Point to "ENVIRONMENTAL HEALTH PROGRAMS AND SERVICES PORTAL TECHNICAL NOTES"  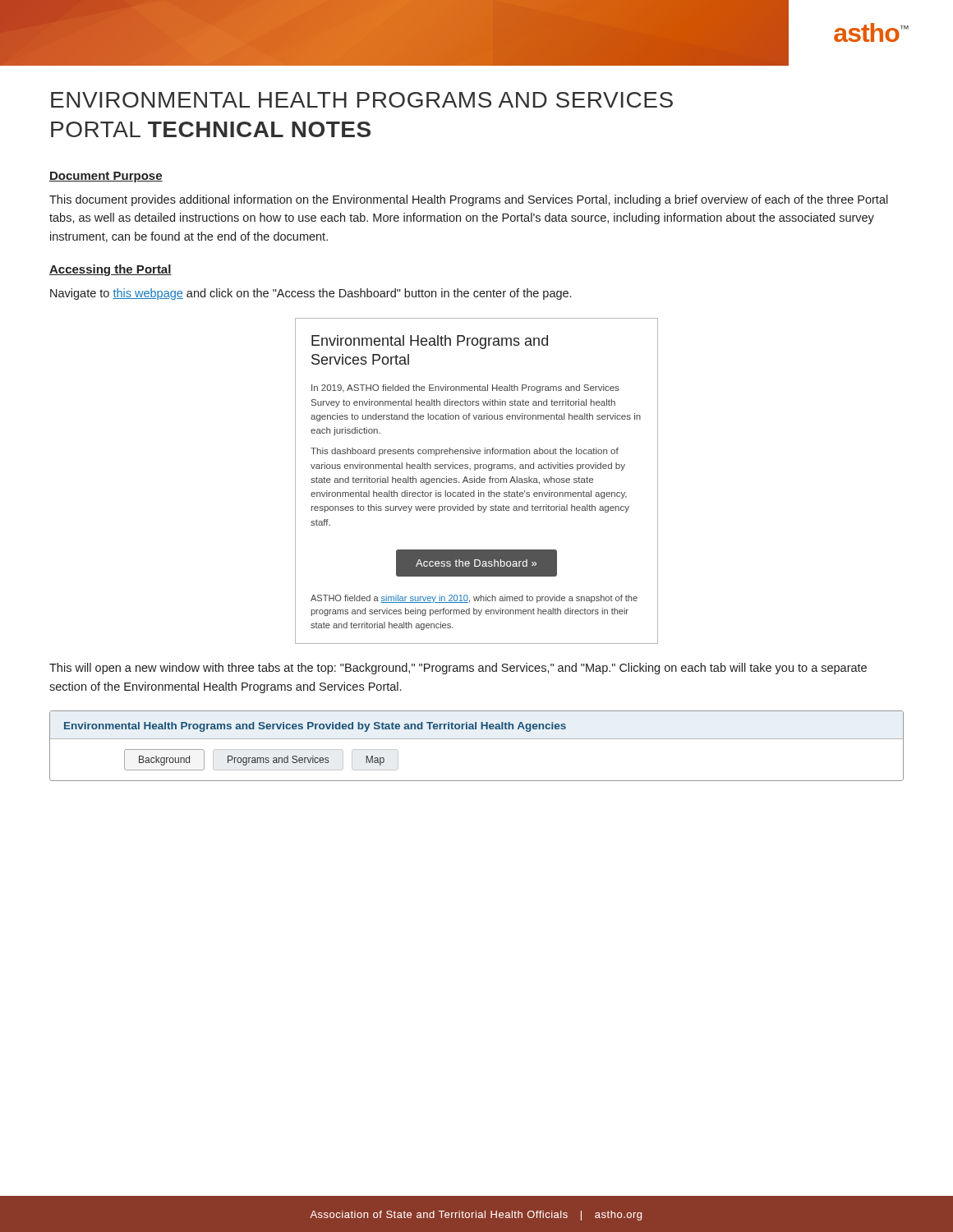click(x=476, y=115)
